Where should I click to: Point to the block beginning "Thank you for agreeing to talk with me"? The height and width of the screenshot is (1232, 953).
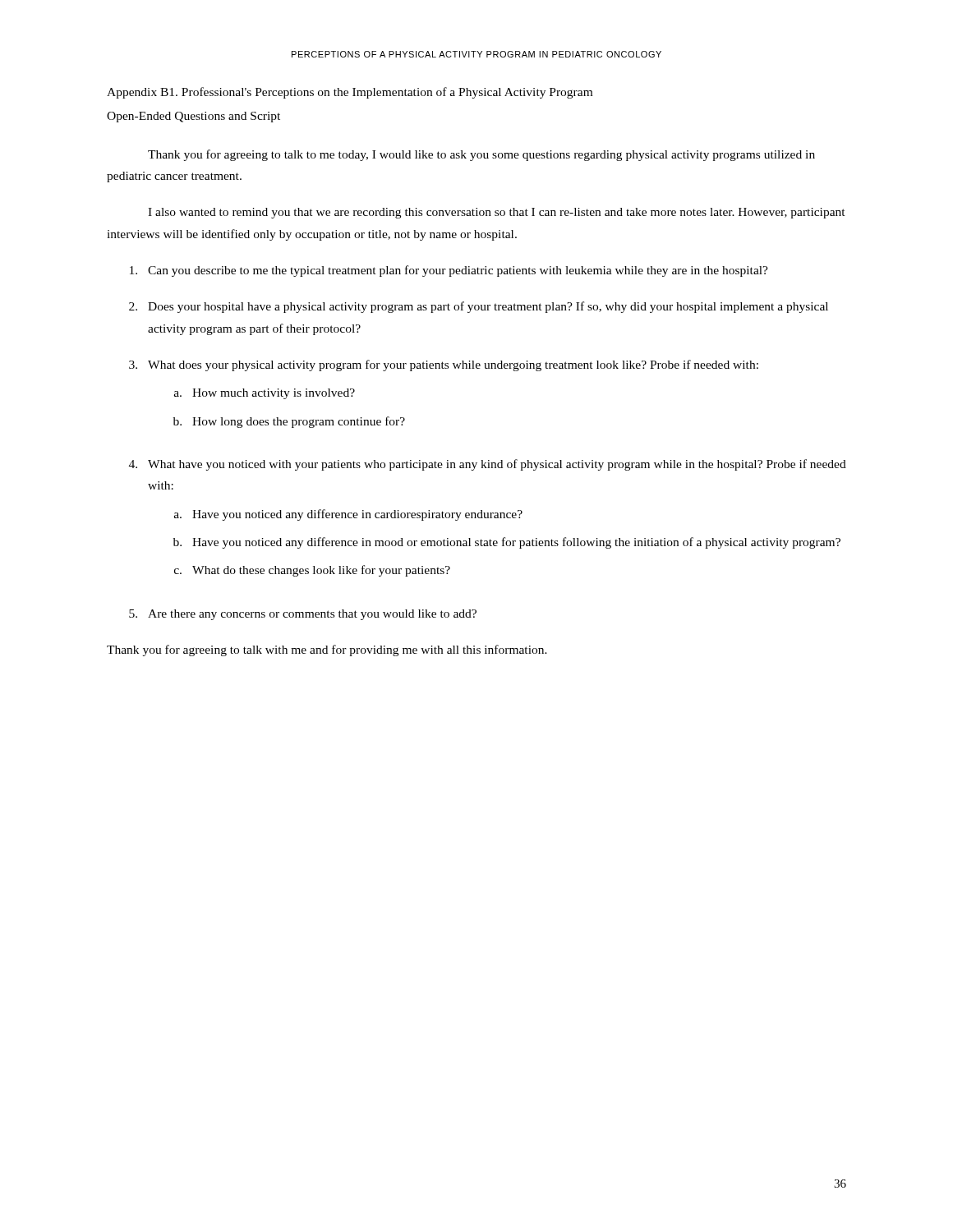click(327, 649)
